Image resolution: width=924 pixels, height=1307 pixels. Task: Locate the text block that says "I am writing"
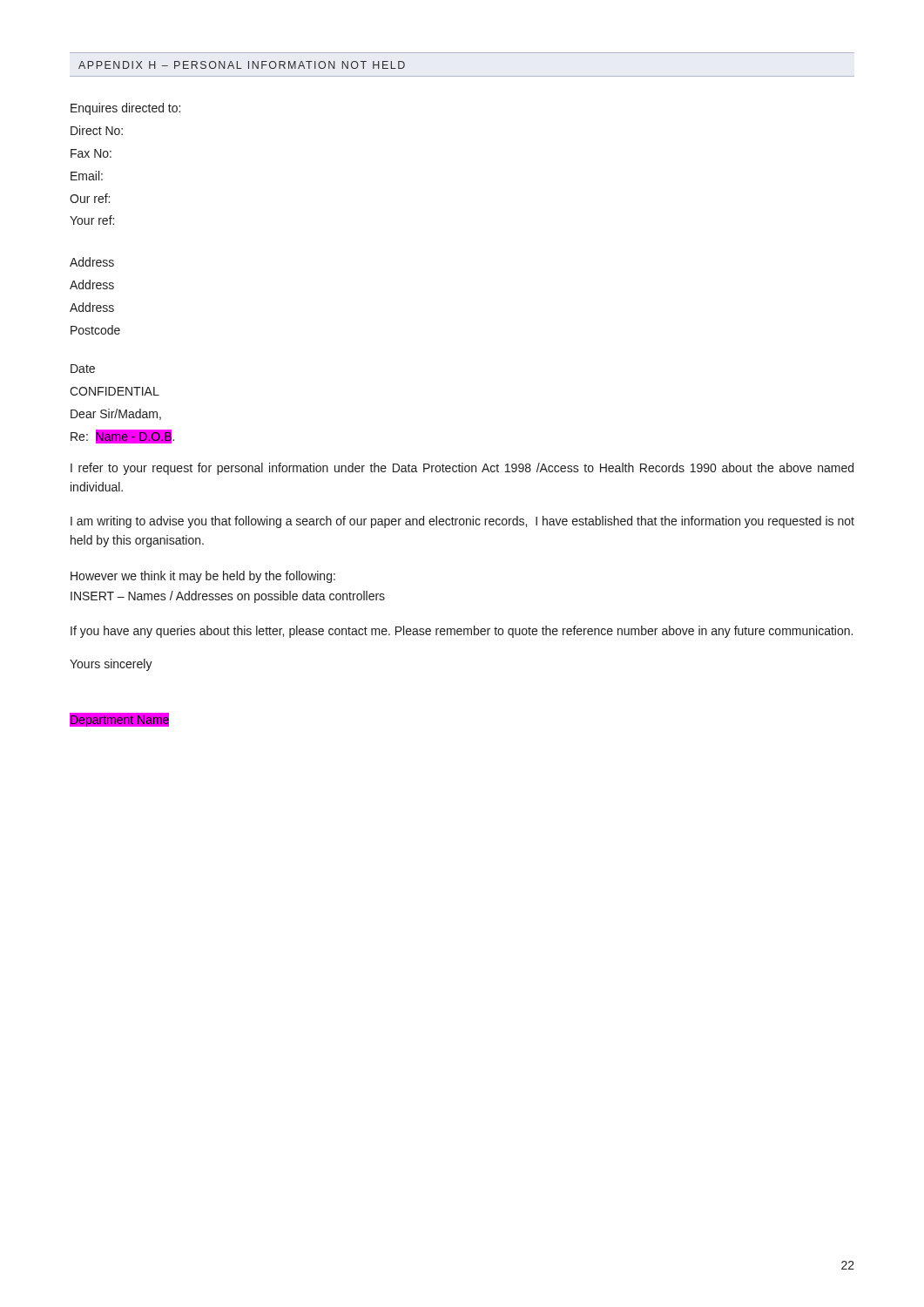(x=462, y=531)
